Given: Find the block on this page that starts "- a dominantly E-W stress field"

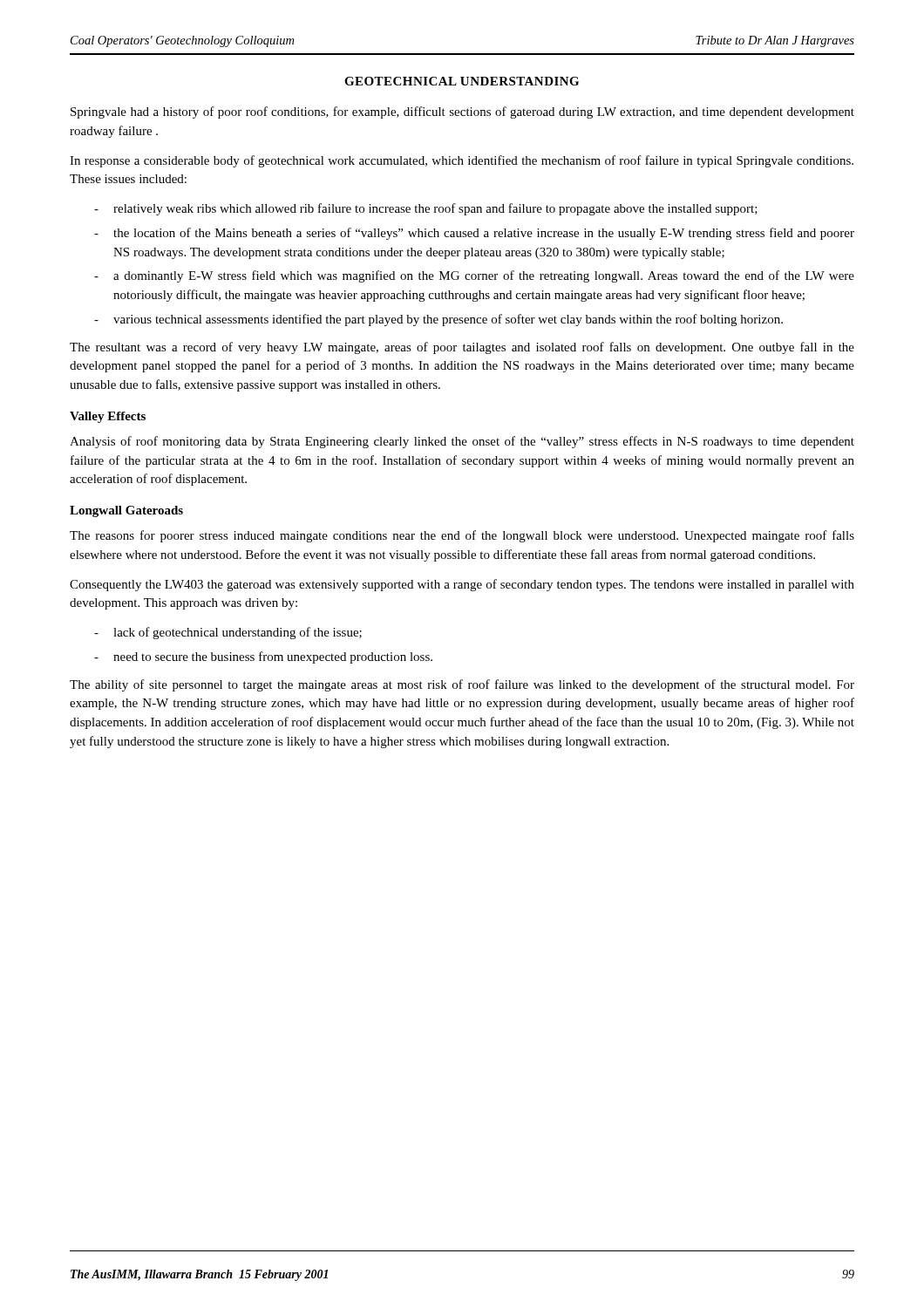Looking at the screenshot, I should (x=462, y=286).
